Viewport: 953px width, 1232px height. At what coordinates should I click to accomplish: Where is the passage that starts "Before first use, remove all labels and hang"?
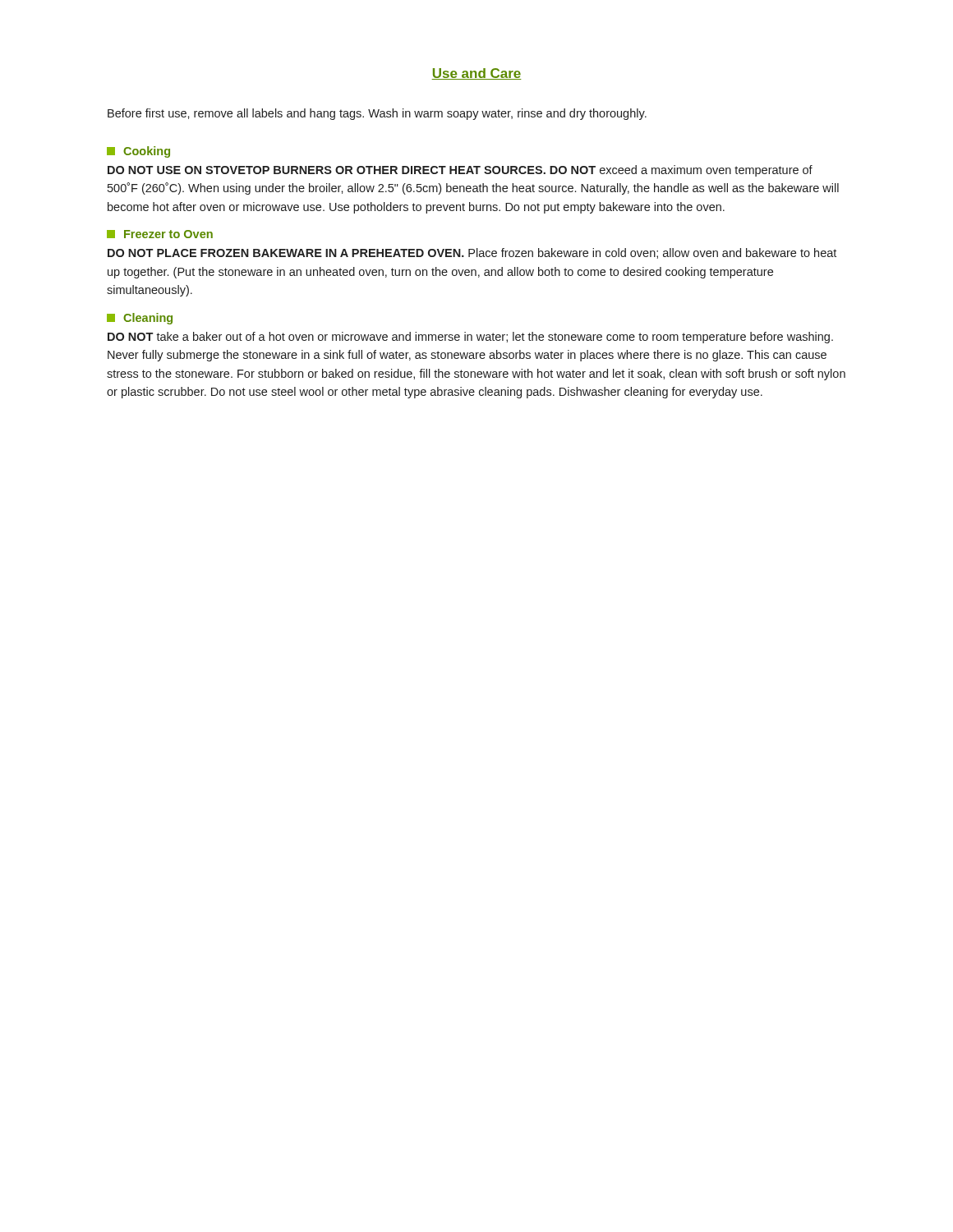[x=377, y=113]
